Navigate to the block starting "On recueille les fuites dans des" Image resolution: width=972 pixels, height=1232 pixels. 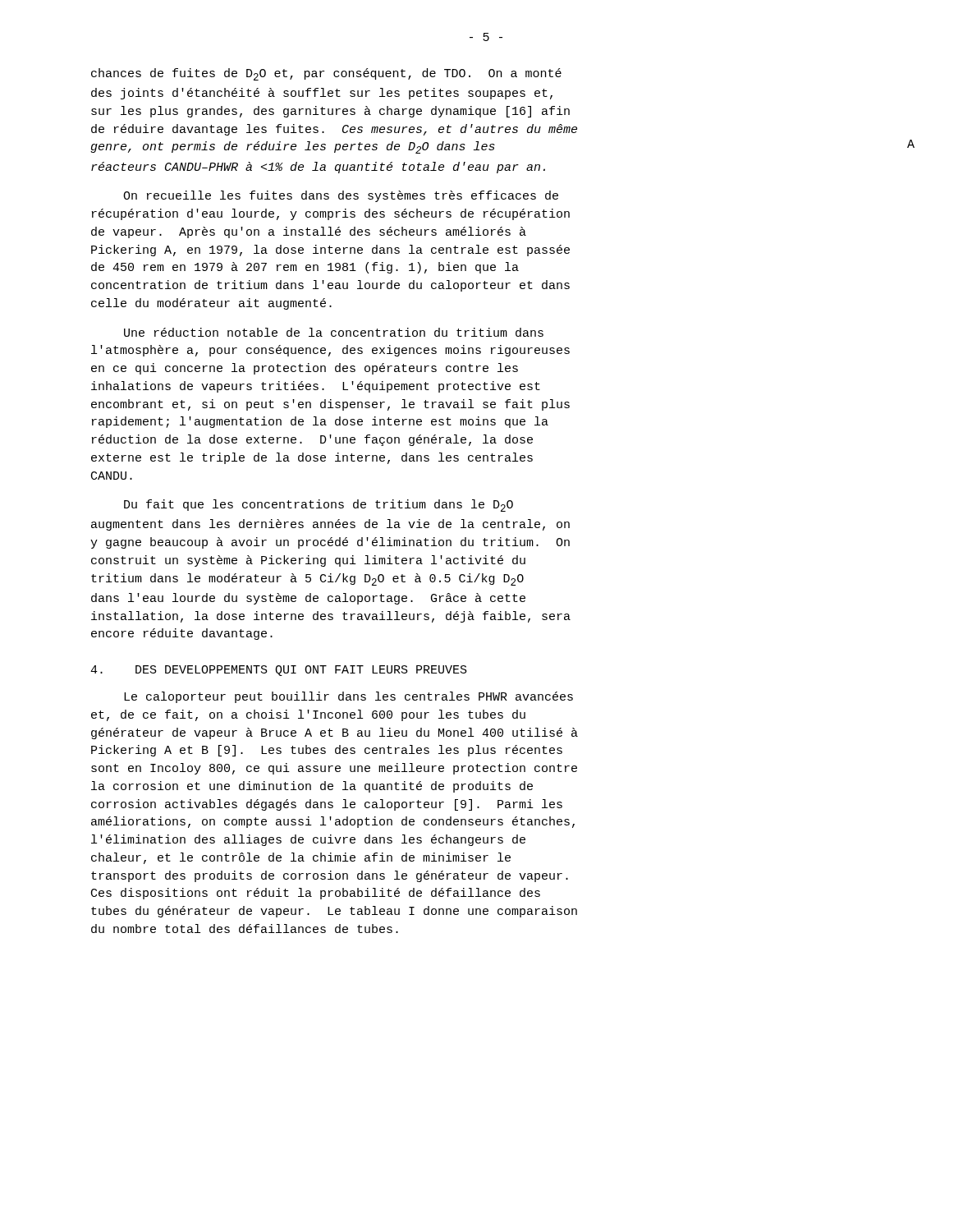(330, 251)
